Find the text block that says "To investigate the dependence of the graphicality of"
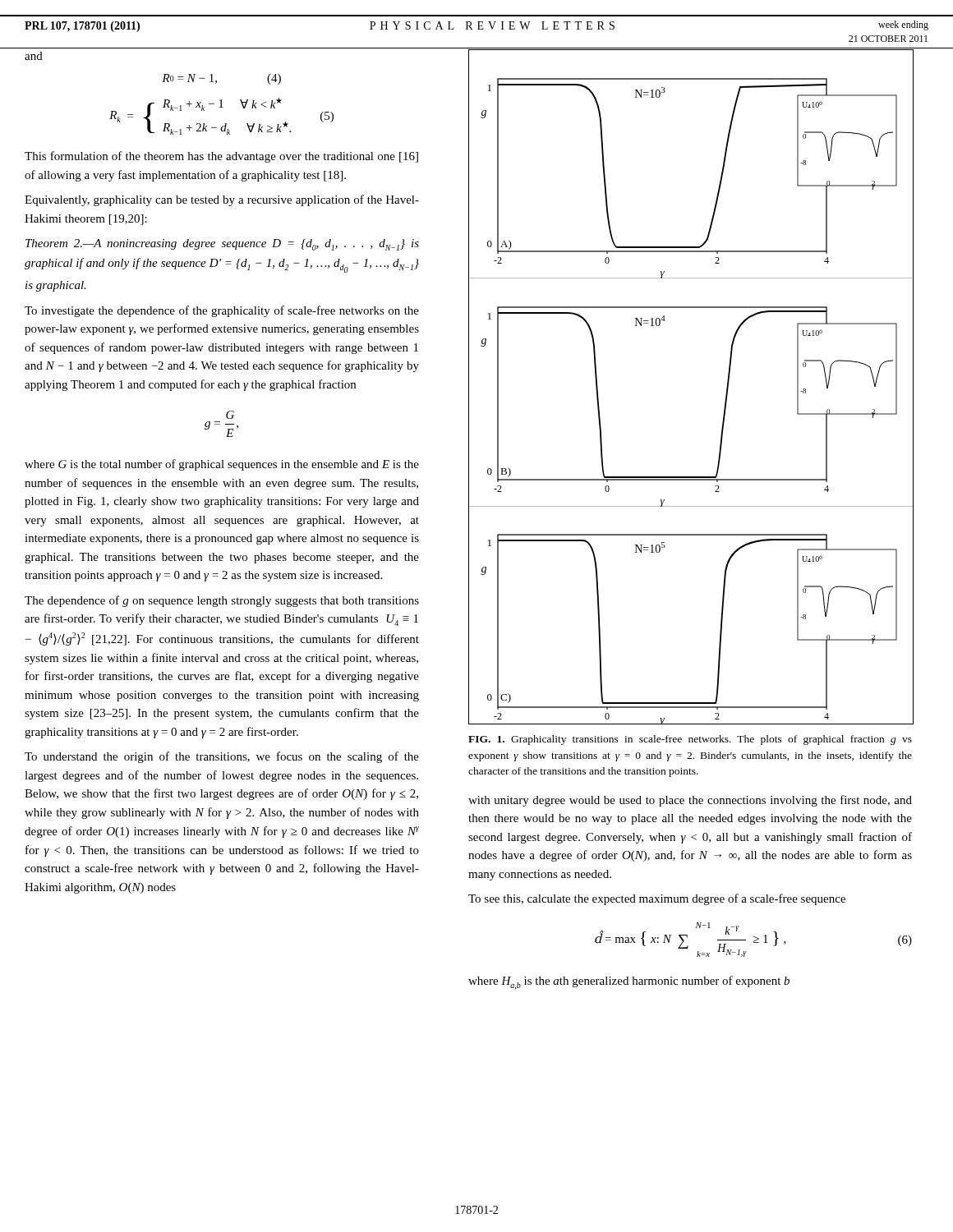Screen dimensions: 1232x953 coord(222,347)
